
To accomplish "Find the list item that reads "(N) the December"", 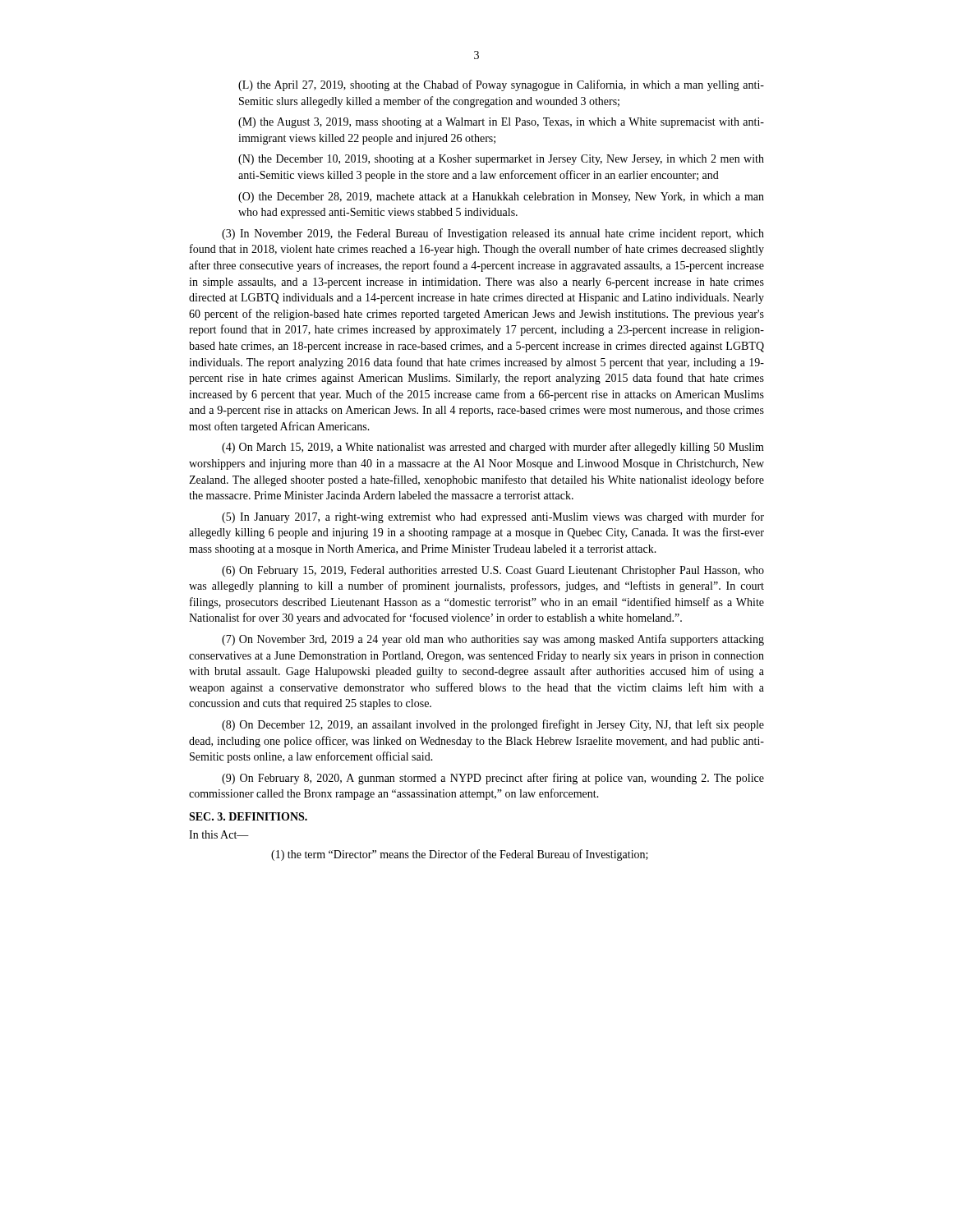I will coord(501,167).
